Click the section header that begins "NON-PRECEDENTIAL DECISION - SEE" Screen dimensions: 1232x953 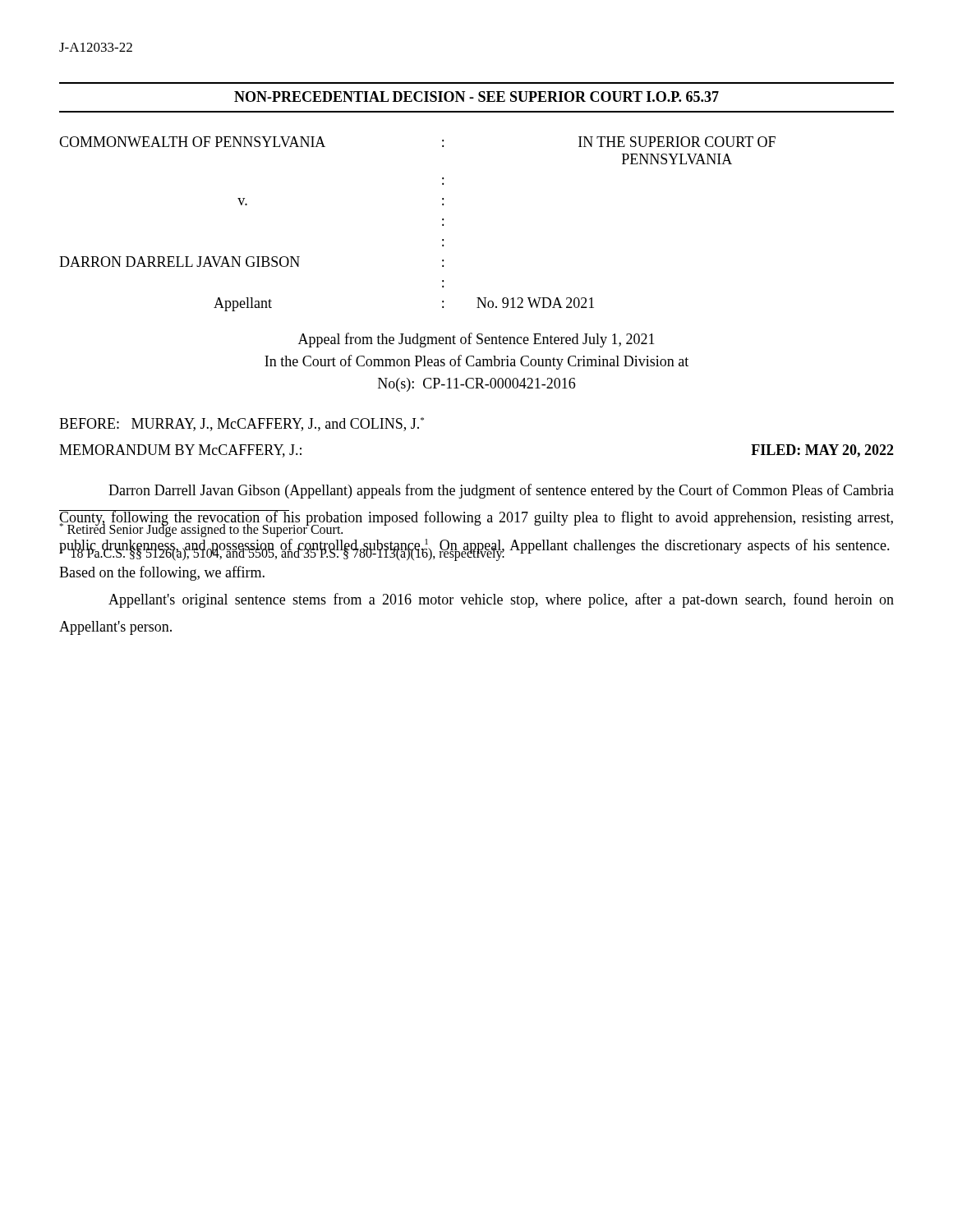[476, 97]
